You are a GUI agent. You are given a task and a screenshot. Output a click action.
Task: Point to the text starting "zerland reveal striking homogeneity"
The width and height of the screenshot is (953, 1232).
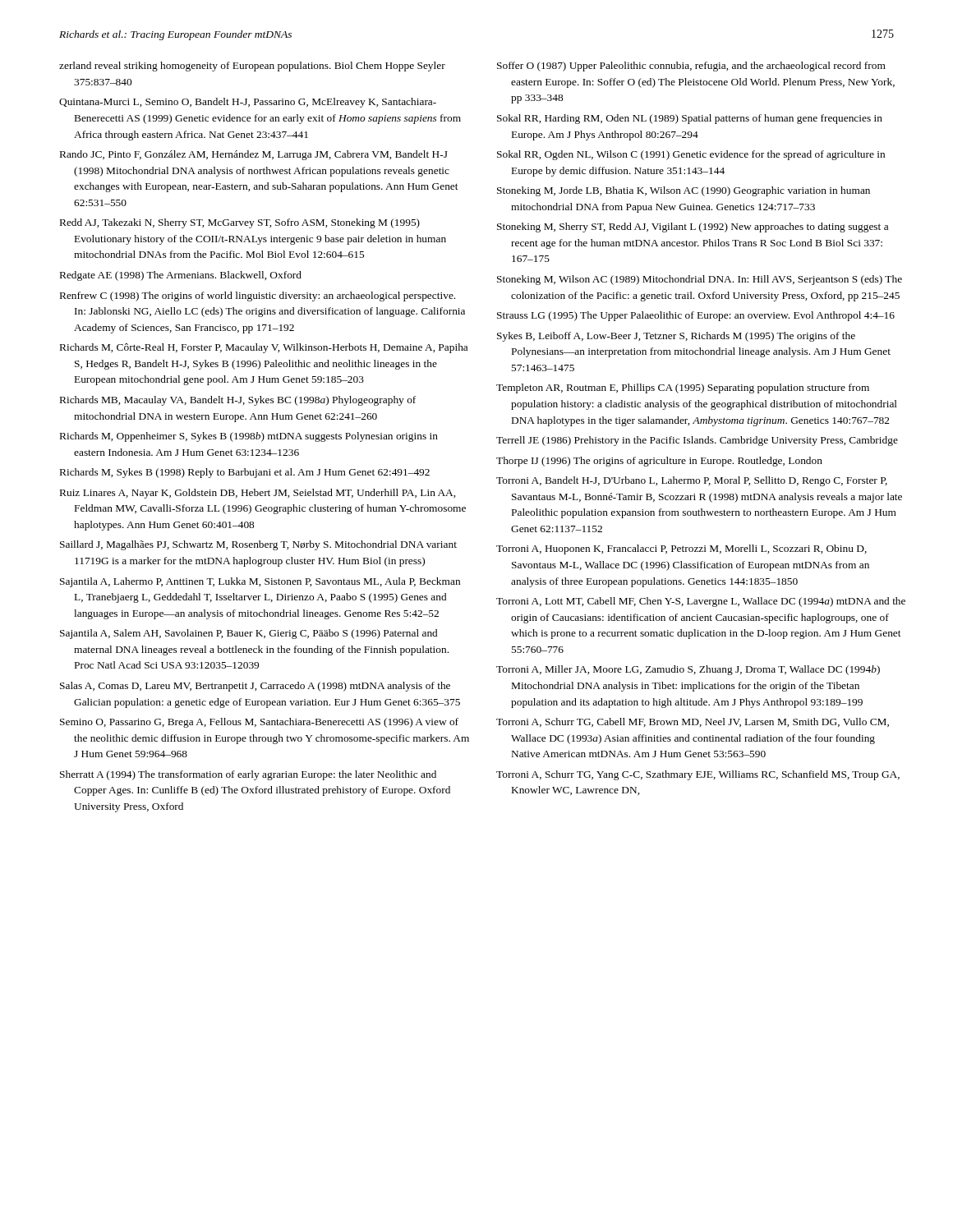coord(252,74)
